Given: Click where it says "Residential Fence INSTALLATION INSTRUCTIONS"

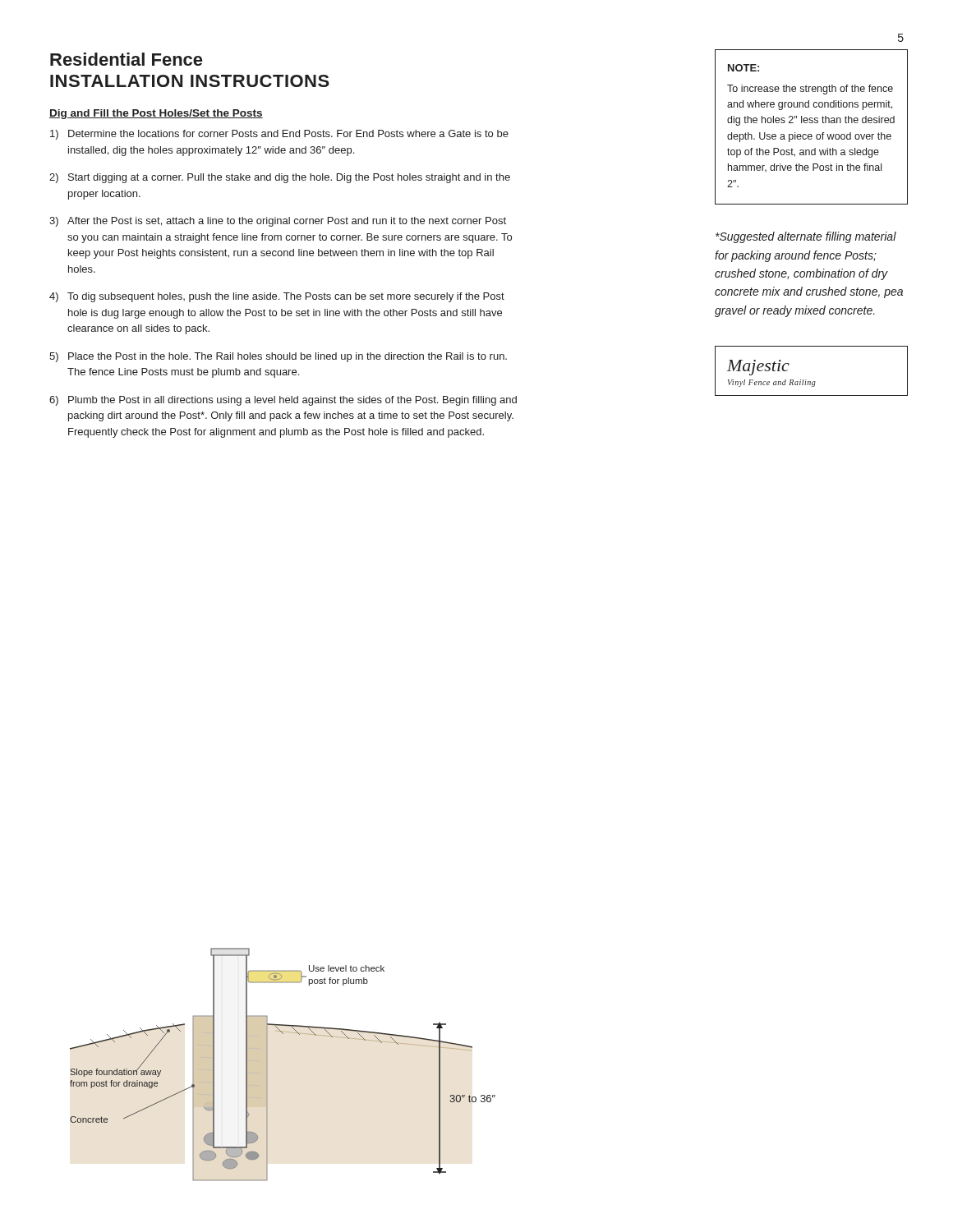Looking at the screenshot, I should [x=283, y=71].
